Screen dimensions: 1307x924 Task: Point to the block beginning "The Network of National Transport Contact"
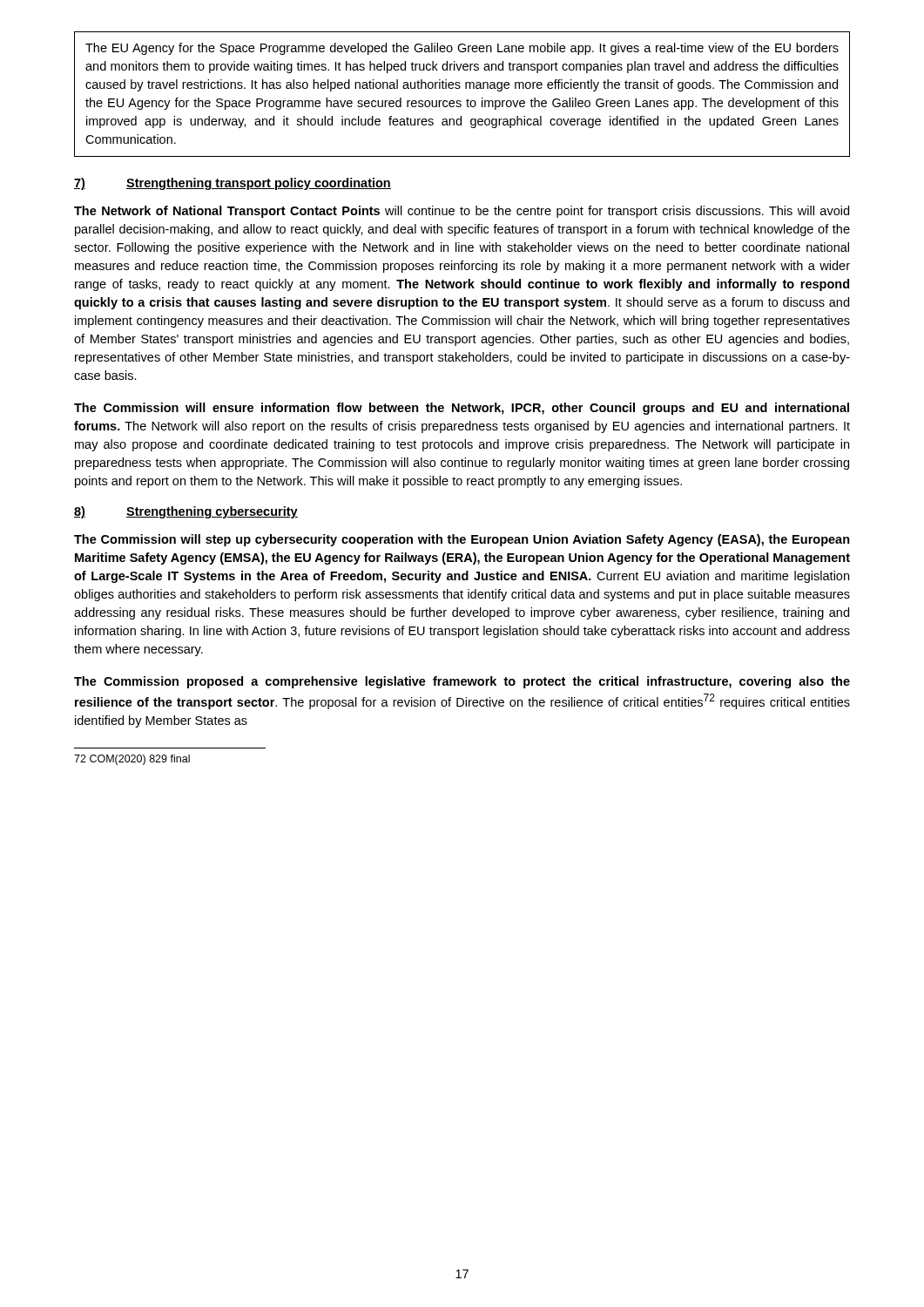coord(462,293)
